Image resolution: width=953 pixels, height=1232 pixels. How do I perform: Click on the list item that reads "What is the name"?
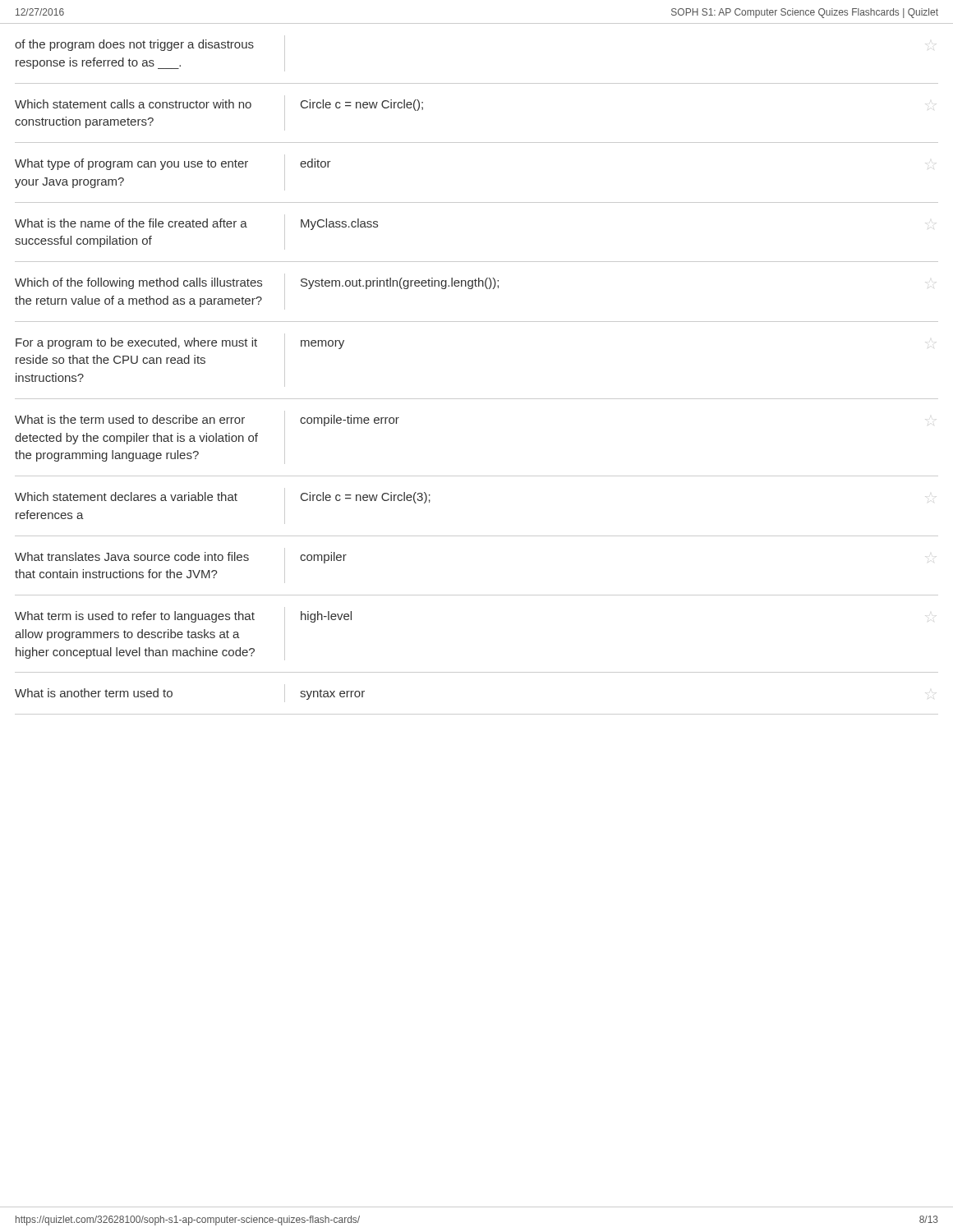pyautogui.click(x=124, y=236)
